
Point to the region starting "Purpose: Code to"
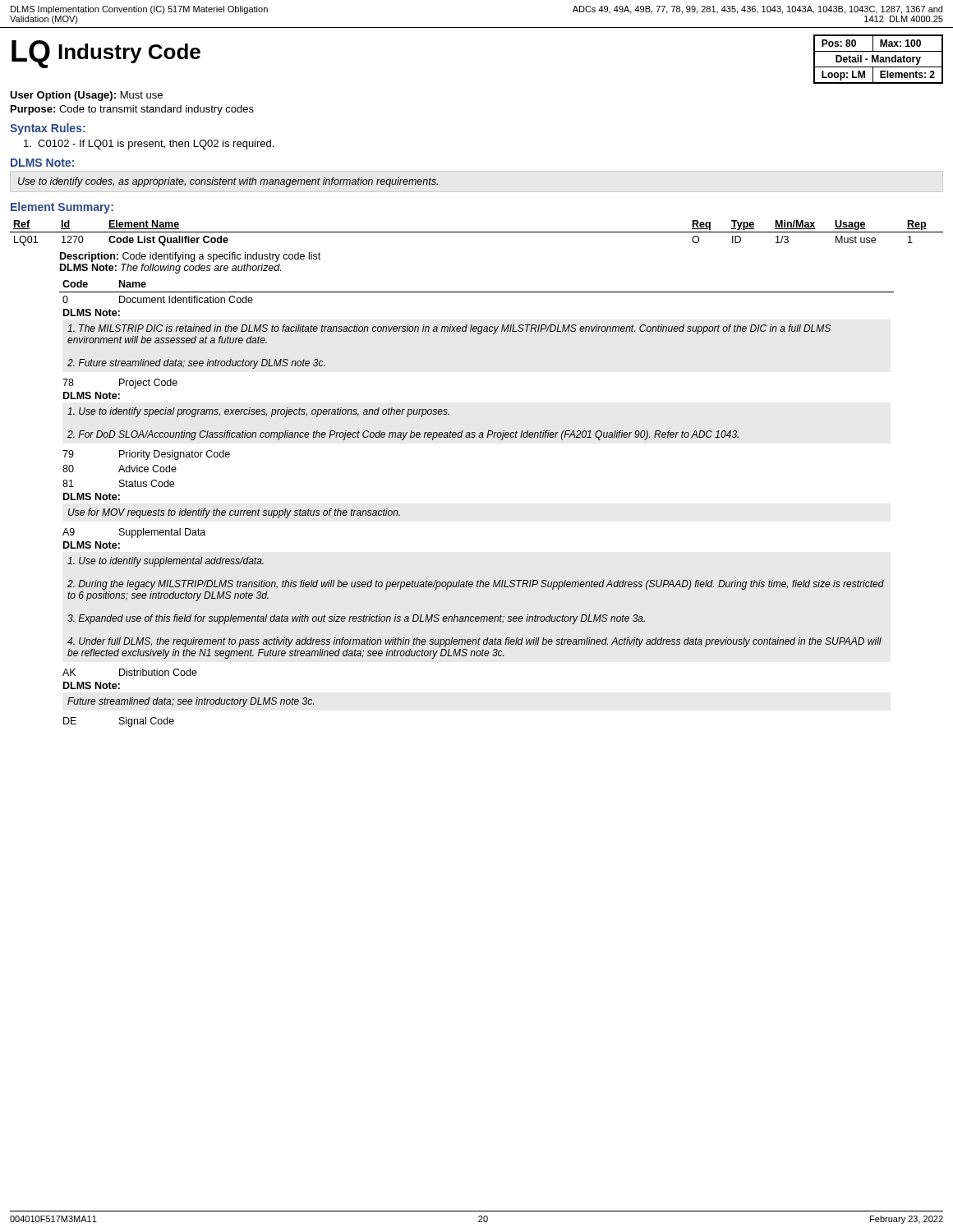(x=132, y=109)
